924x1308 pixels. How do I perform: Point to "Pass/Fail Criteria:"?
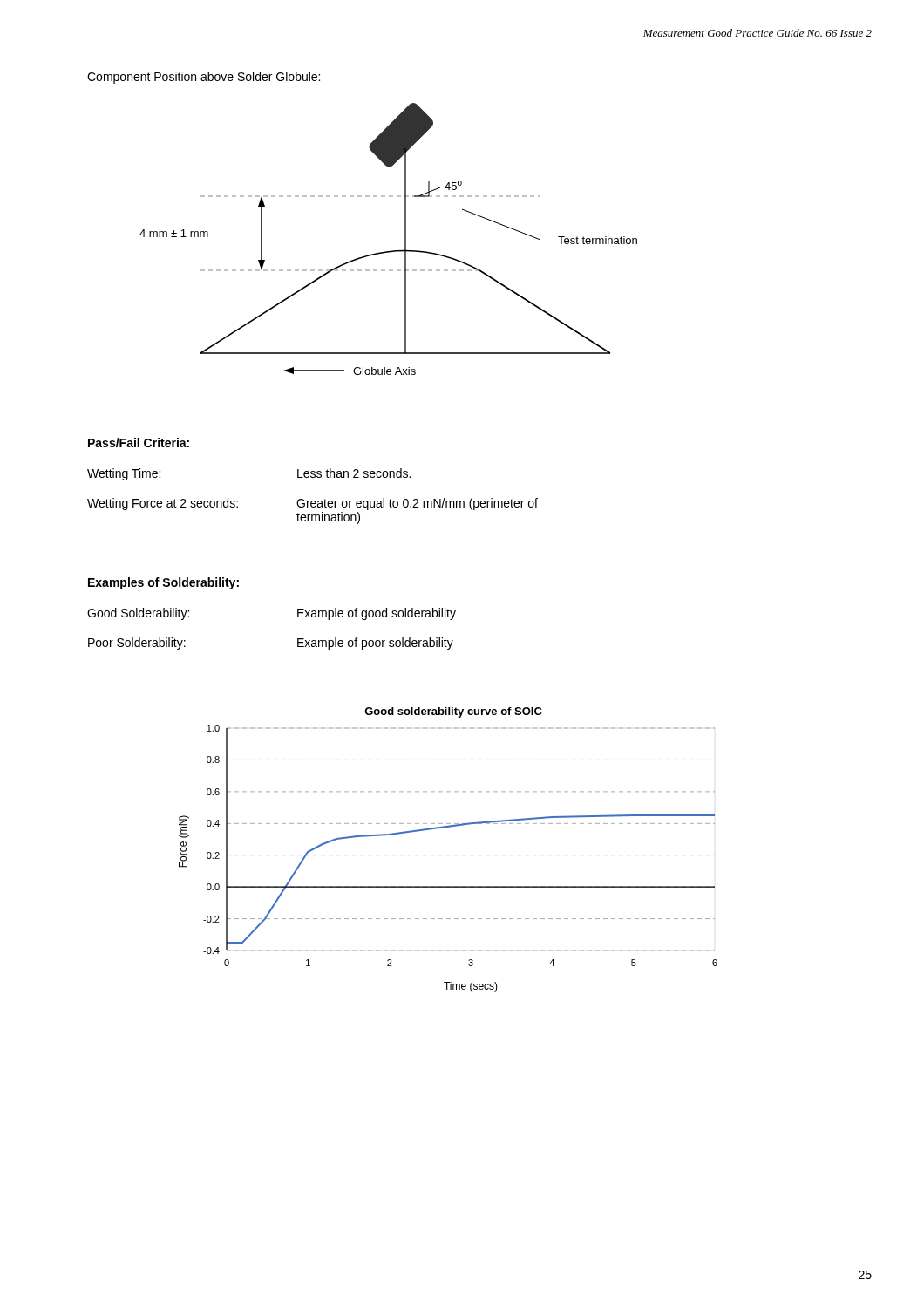[139, 443]
